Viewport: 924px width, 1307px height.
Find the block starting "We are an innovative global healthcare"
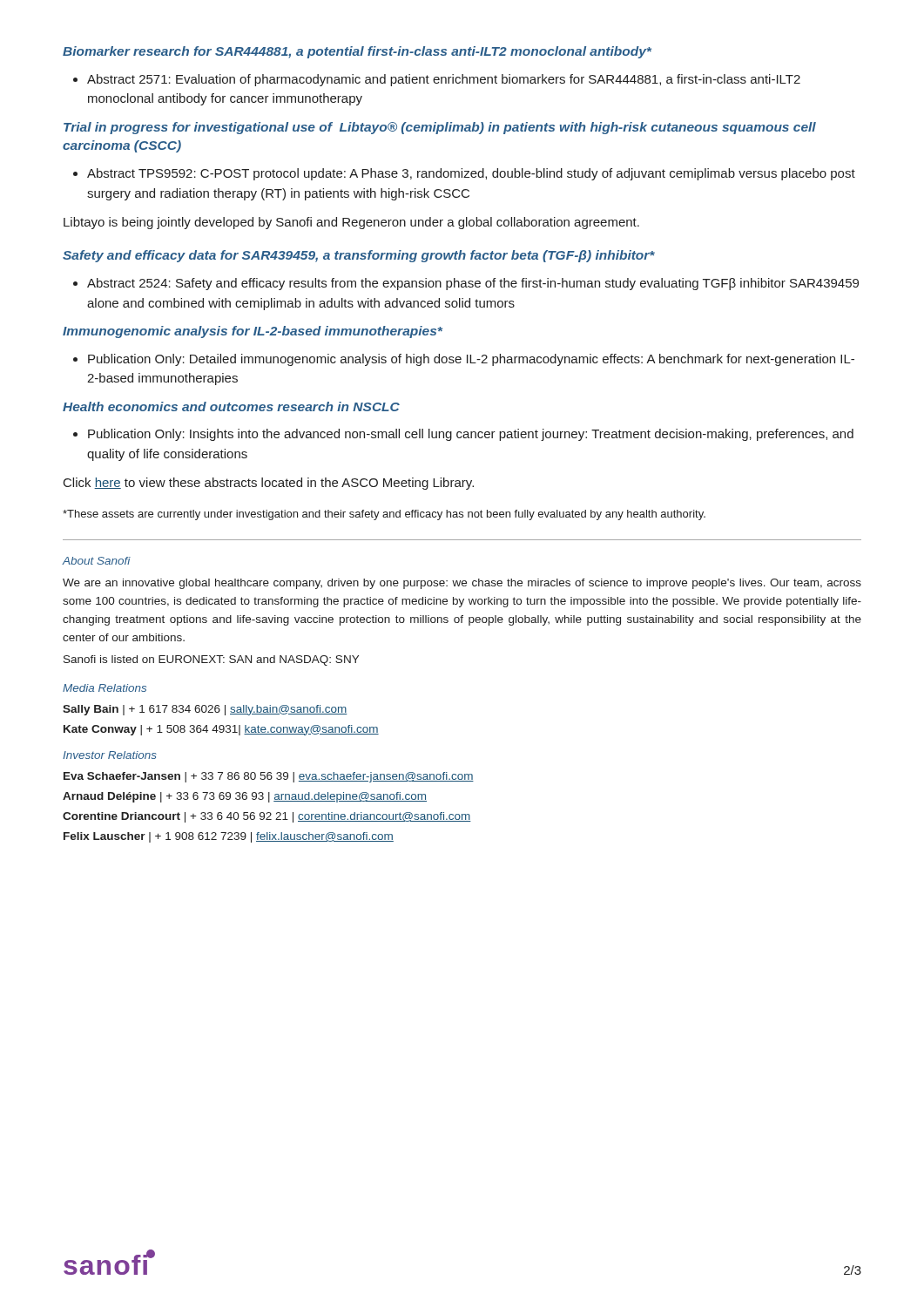pyautogui.click(x=462, y=622)
